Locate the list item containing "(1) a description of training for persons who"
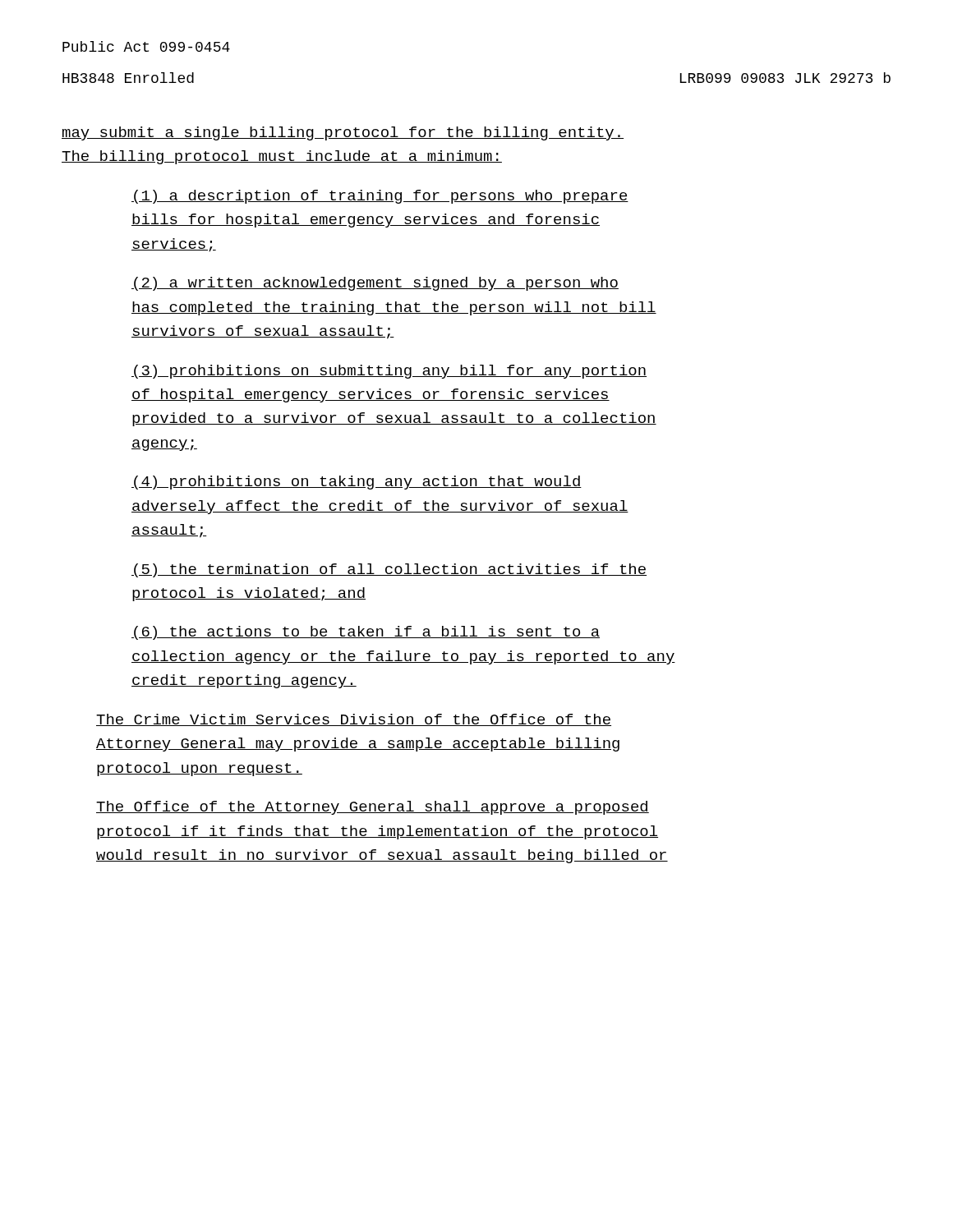 (380, 220)
